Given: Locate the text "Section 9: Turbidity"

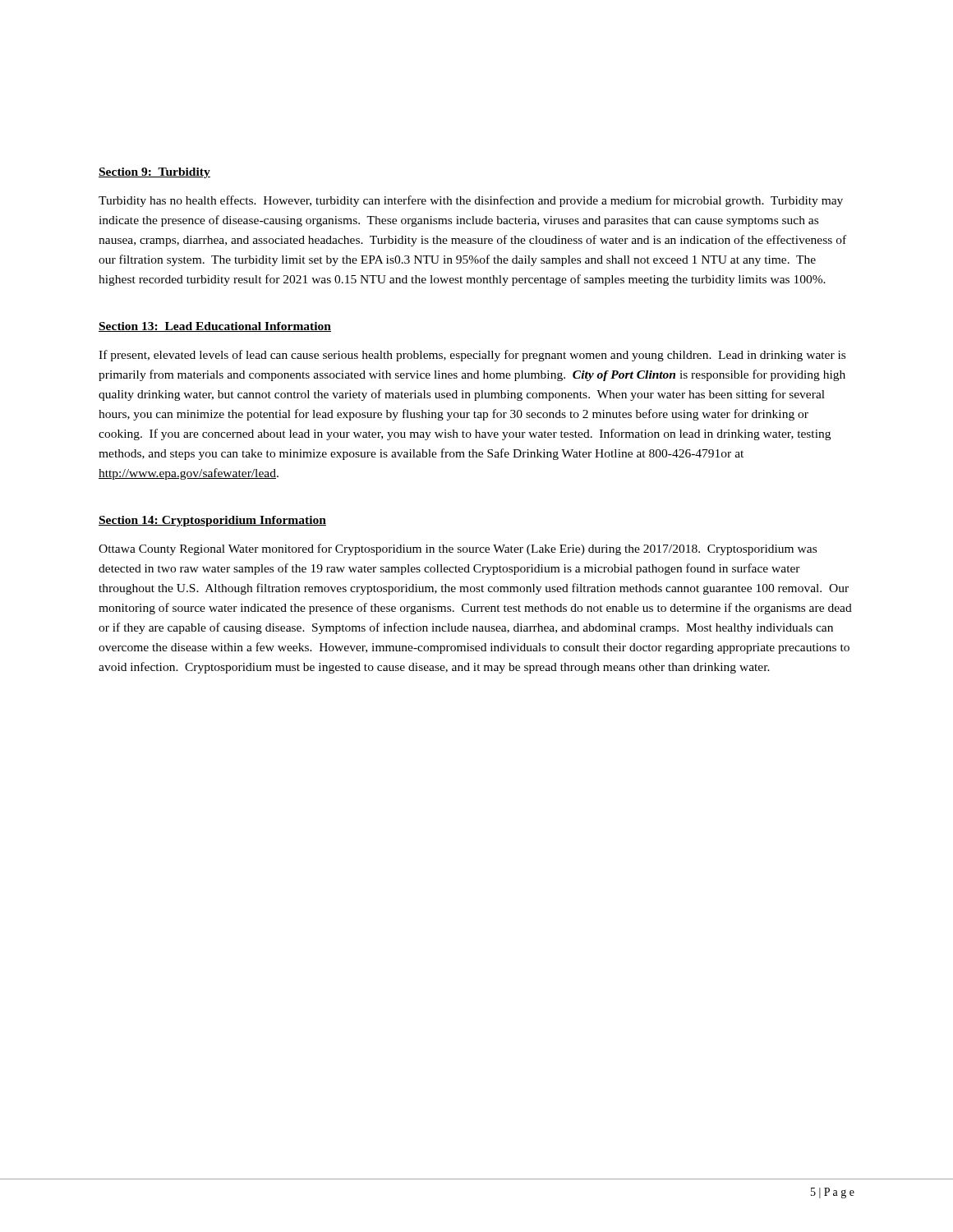Looking at the screenshot, I should tap(154, 171).
